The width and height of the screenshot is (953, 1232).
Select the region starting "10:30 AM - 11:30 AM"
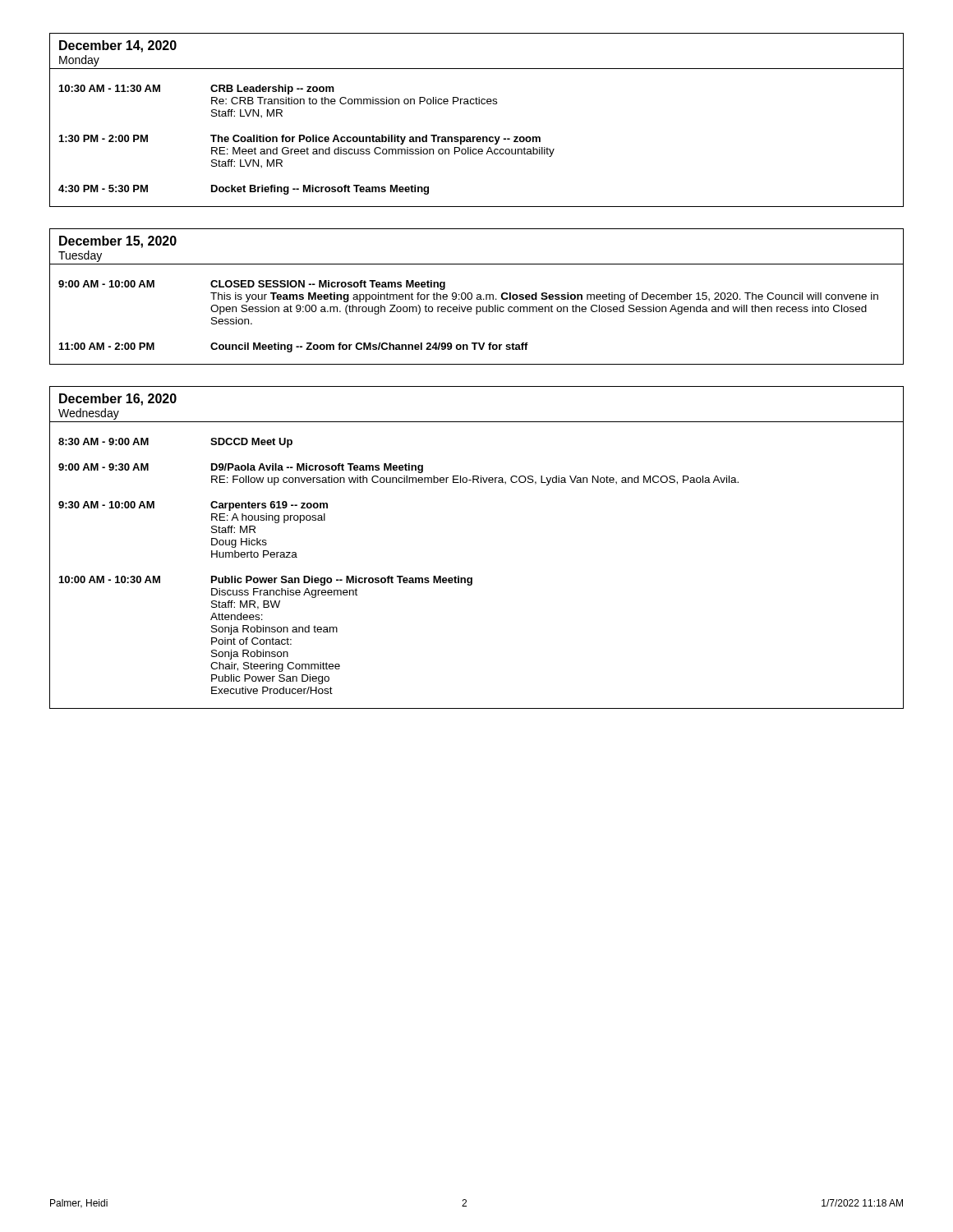(476, 101)
